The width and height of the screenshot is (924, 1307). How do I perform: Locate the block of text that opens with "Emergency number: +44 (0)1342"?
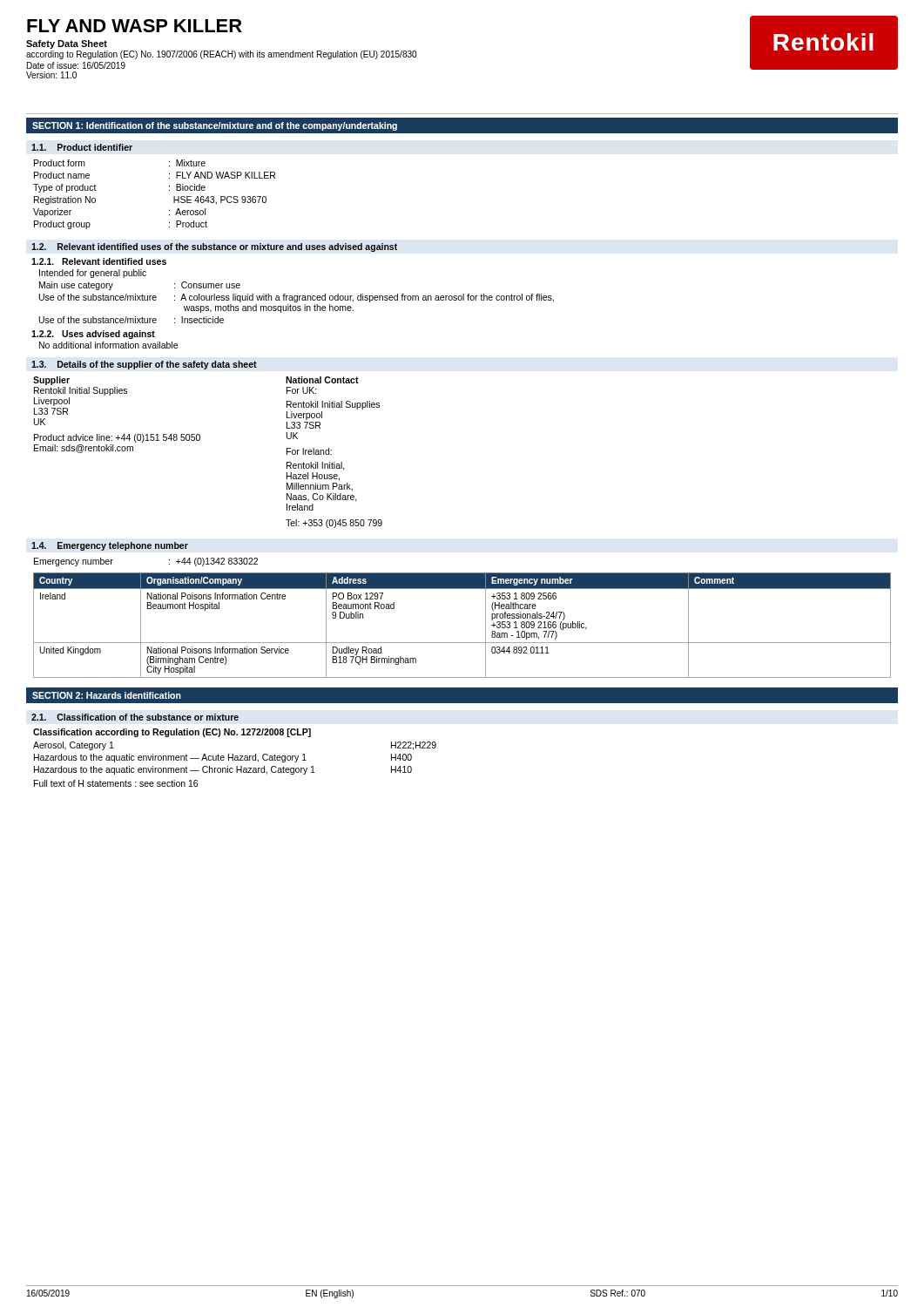click(462, 561)
